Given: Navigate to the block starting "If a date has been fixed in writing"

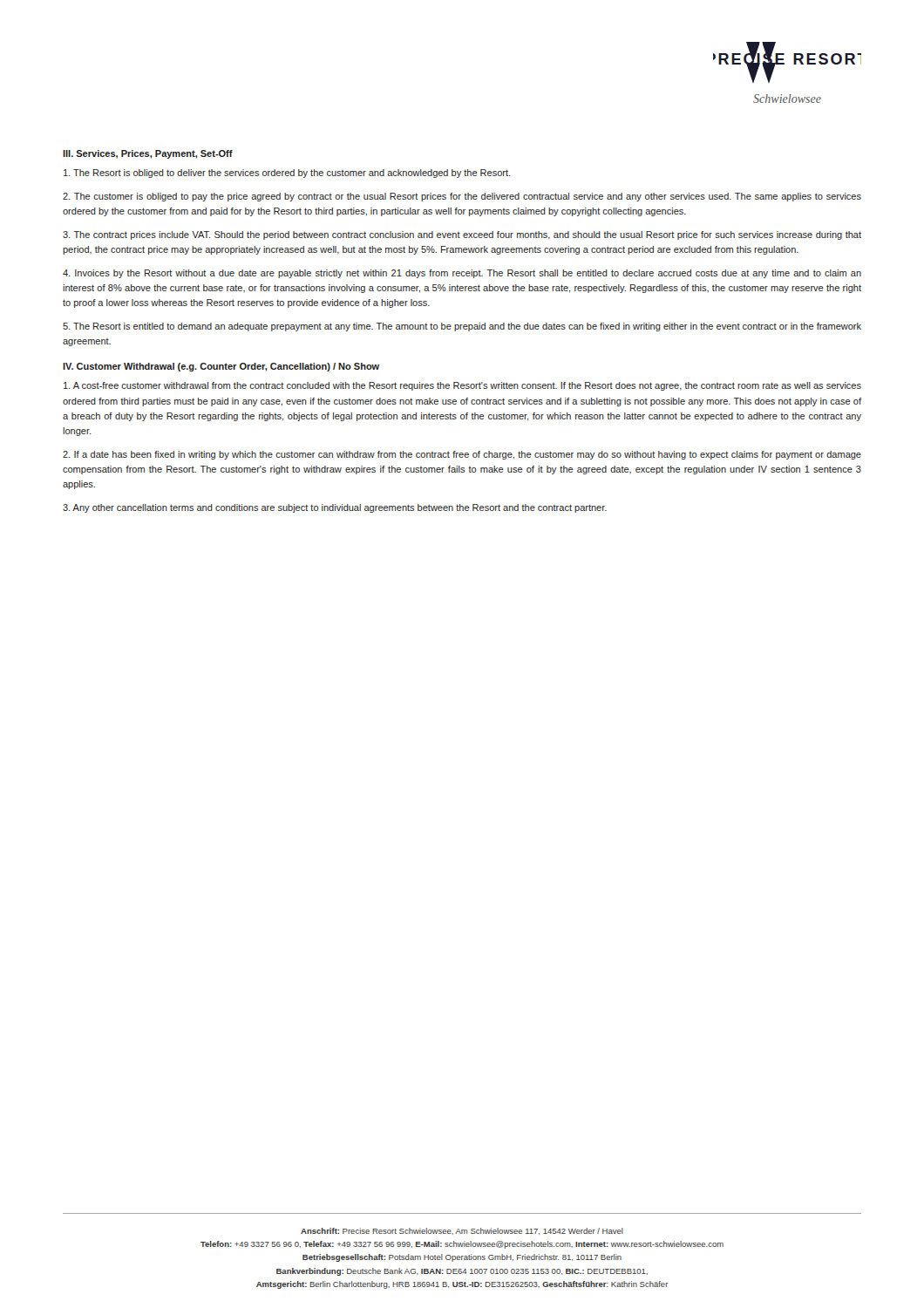Looking at the screenshot, I should (x=462, y=469).
